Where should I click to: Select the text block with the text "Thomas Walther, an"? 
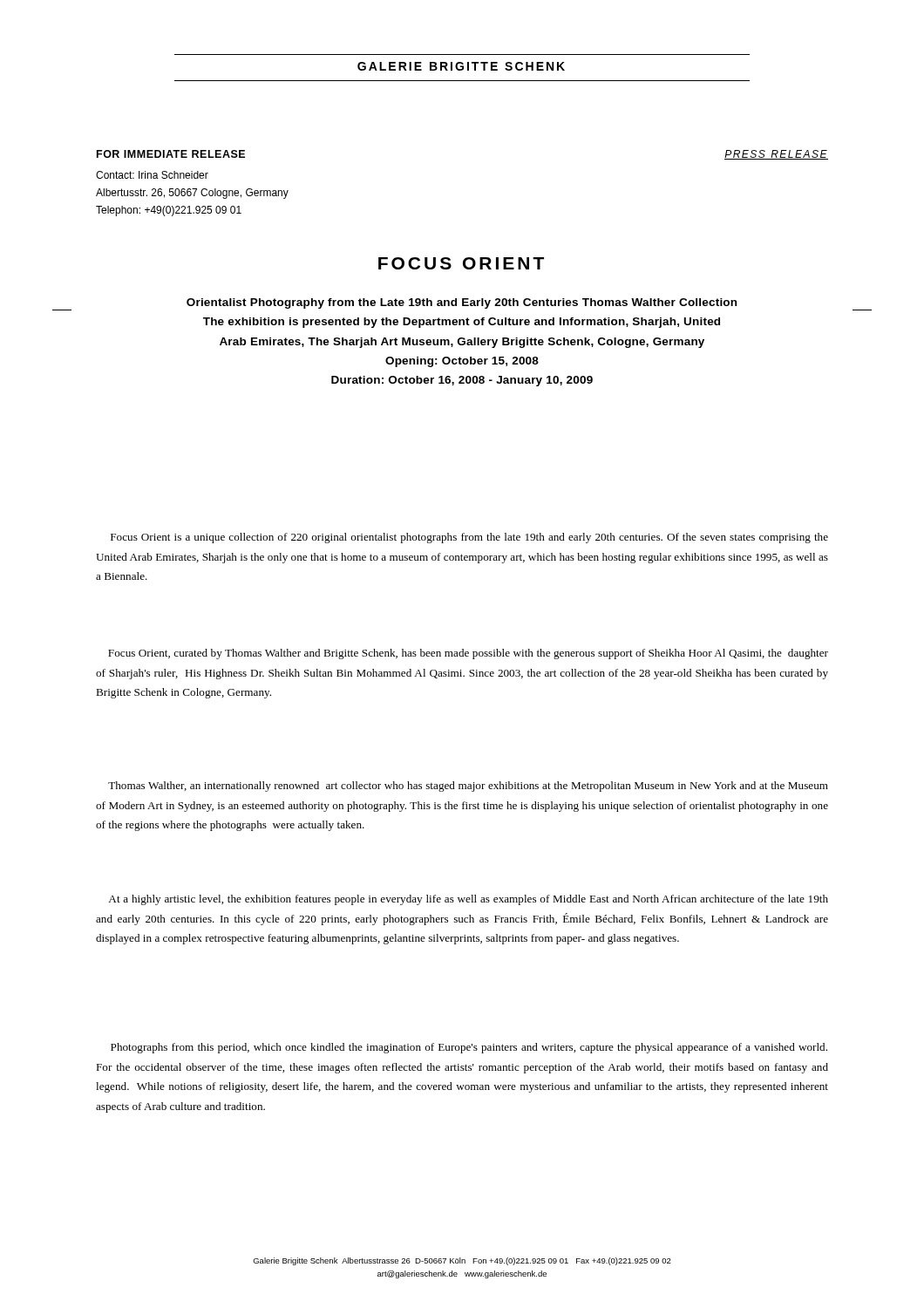point(462,805)
